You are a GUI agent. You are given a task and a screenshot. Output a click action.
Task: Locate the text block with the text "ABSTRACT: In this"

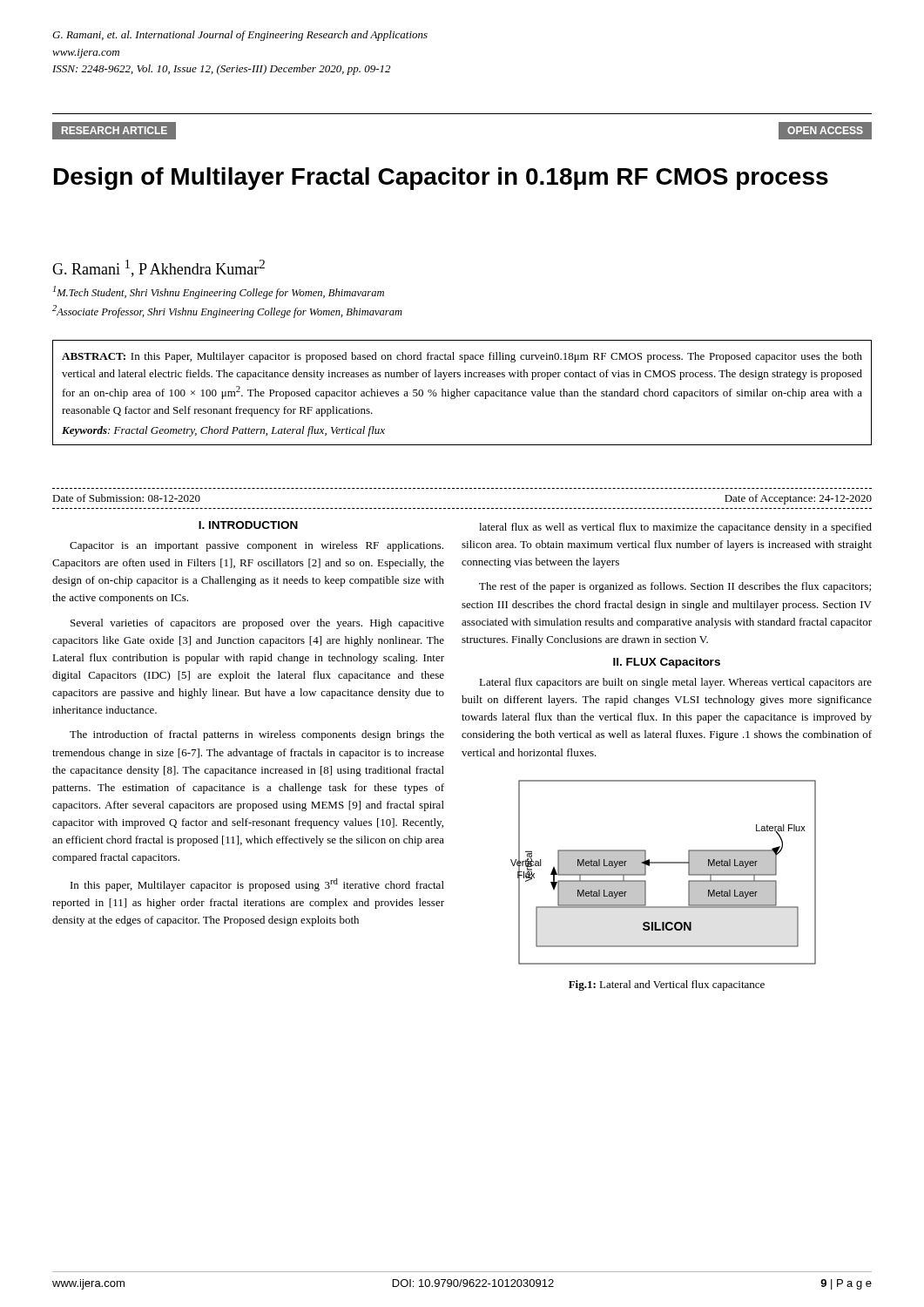[x=462, y=393]
